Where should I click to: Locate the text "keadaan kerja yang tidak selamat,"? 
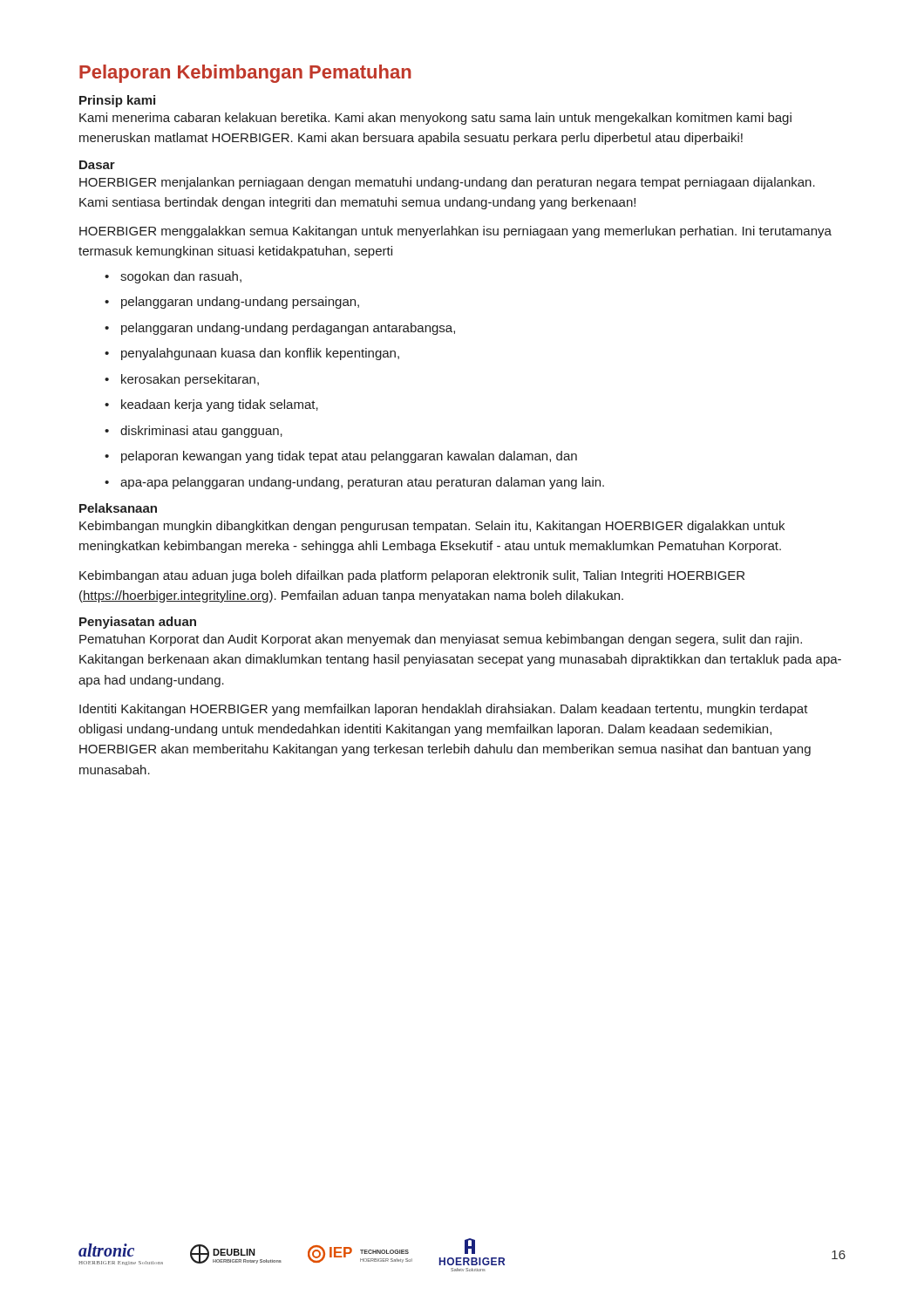coord(219,404)
